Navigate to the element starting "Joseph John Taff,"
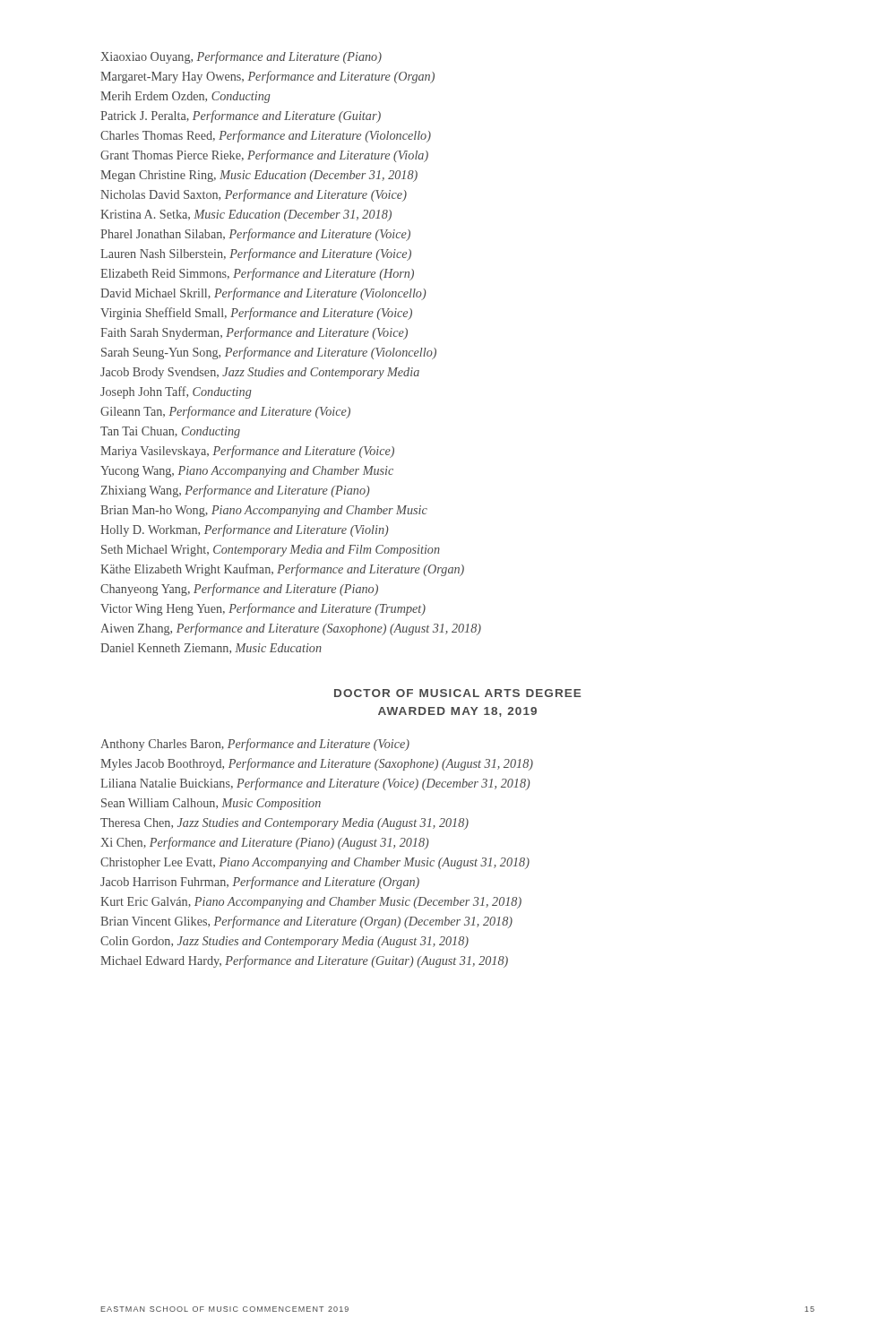 176,392
